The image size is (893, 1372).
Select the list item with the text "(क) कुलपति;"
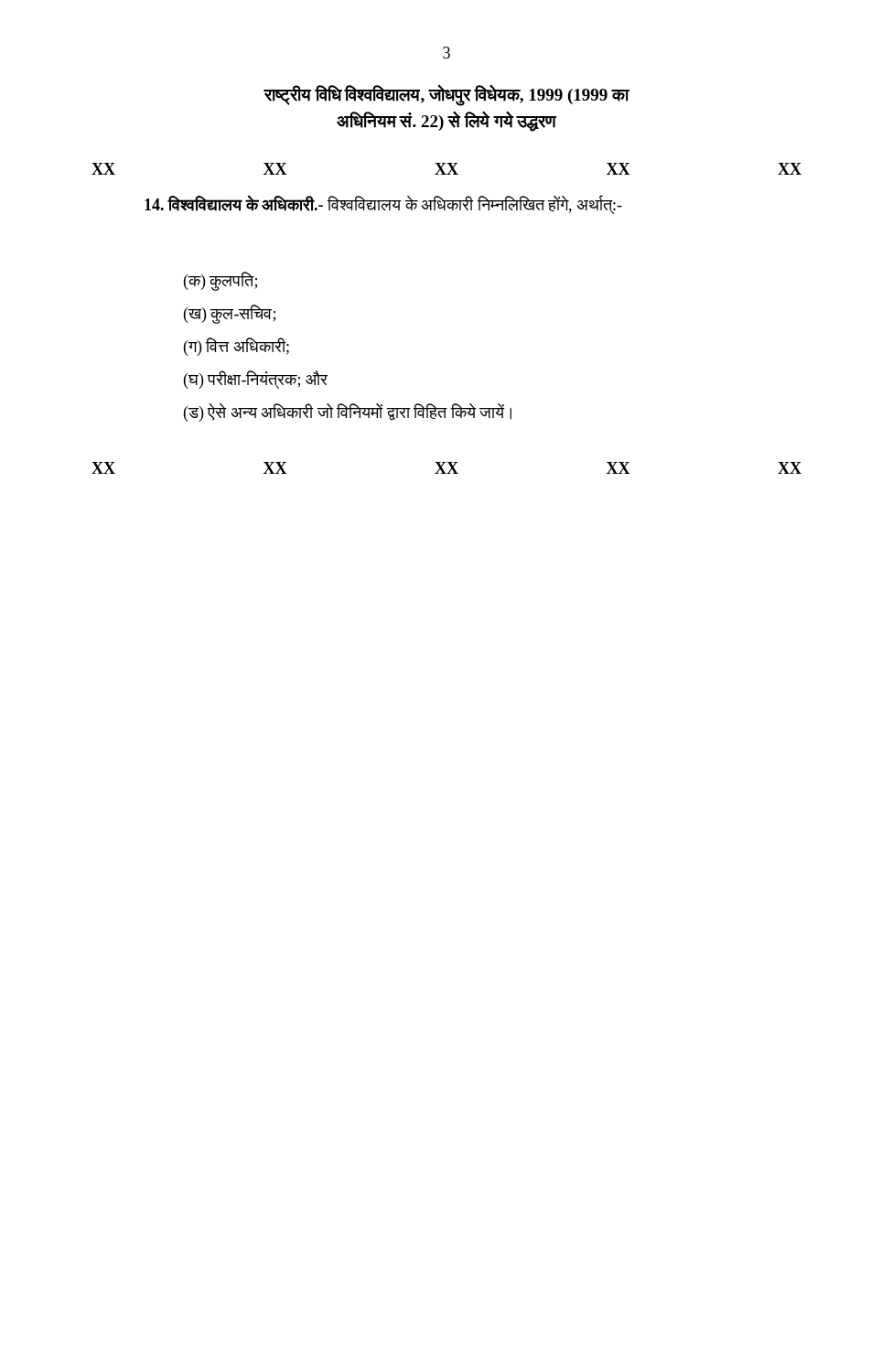(221, 281)
